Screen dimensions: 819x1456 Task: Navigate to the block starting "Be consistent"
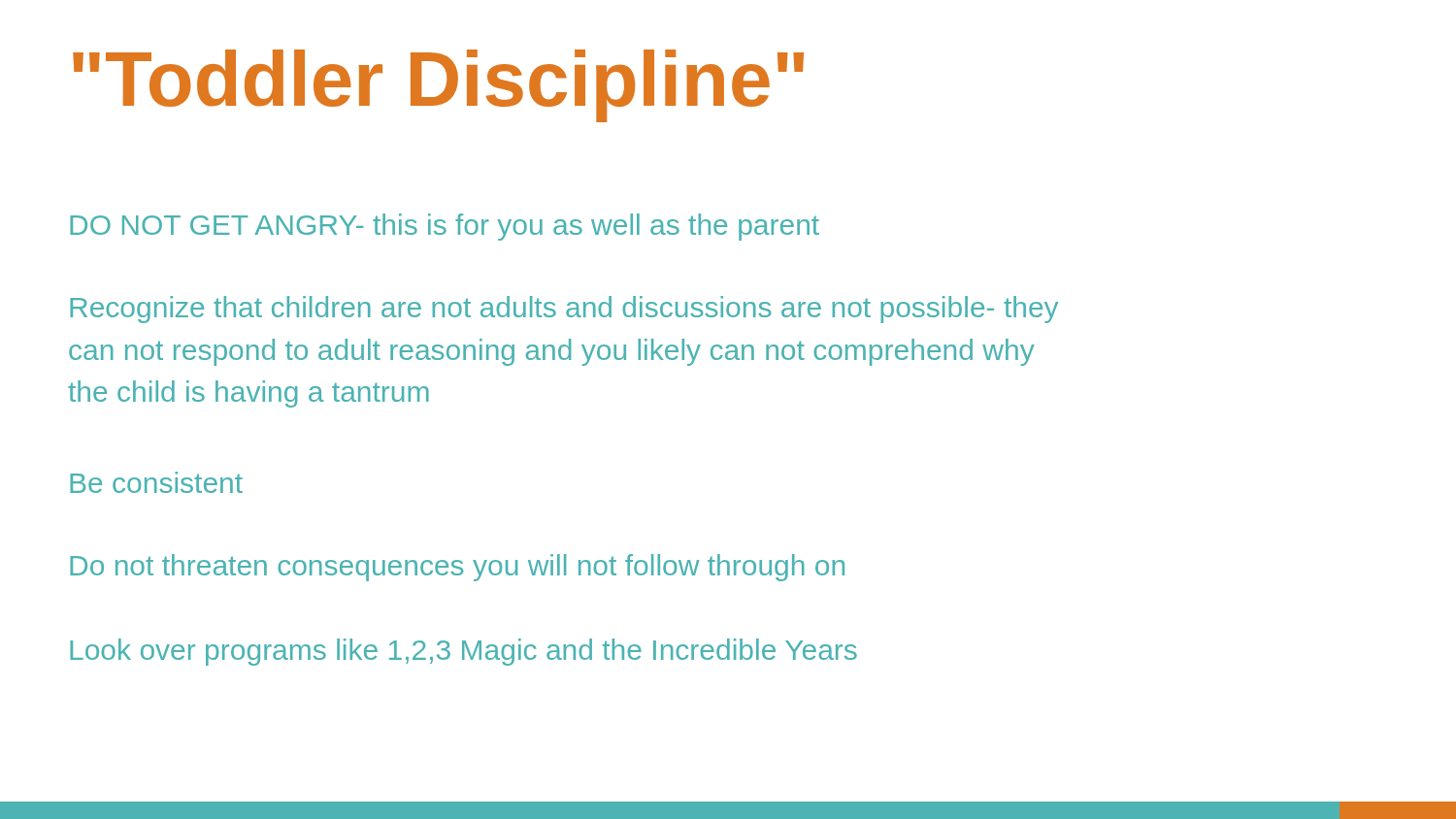(x=155, y=483)
